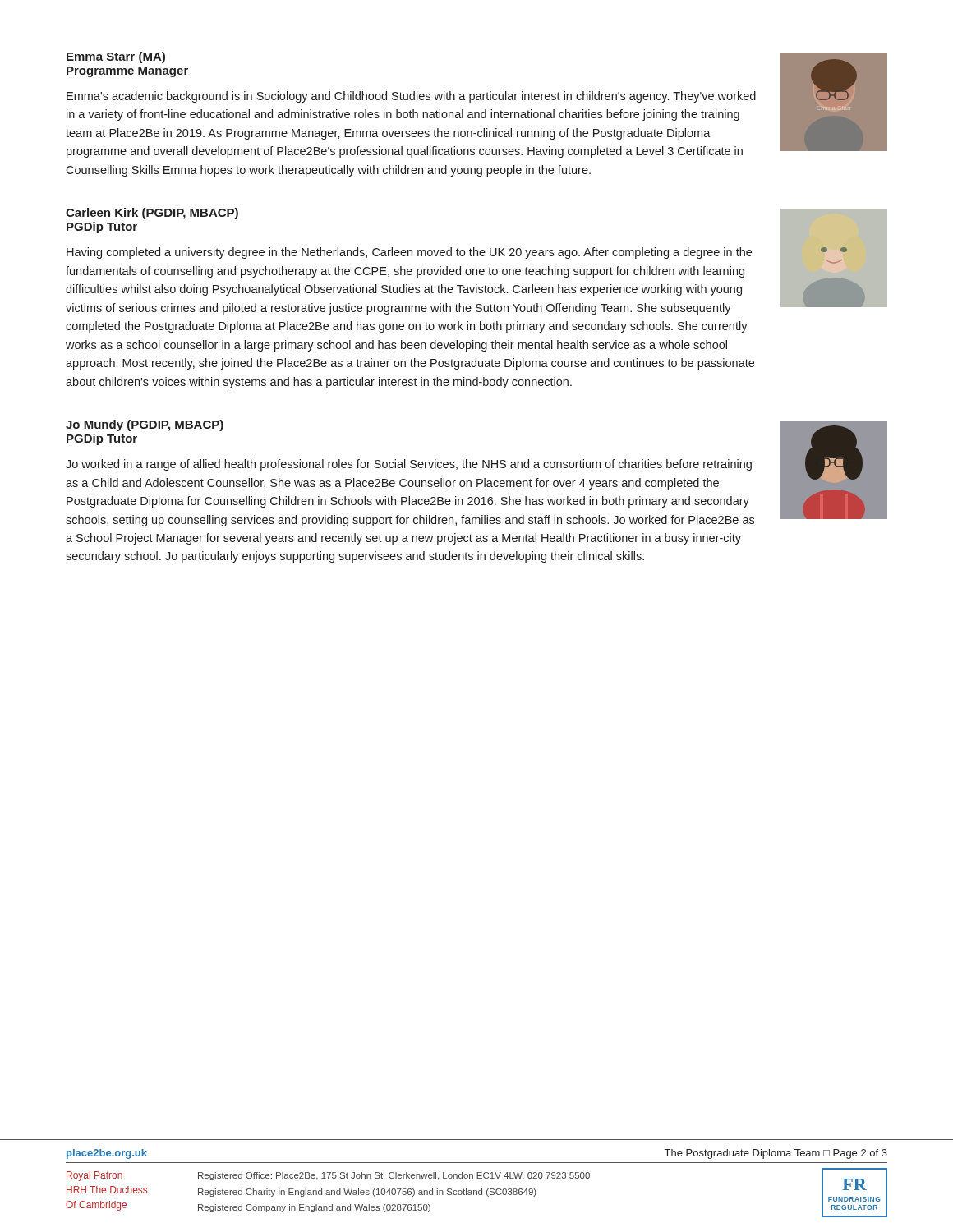Find the region starting "Emma Starr (MA) Programme Manager Emma's academic background"
This screenshot has height=1232, width=953.
pyautogui.click(x=476, y=114)
